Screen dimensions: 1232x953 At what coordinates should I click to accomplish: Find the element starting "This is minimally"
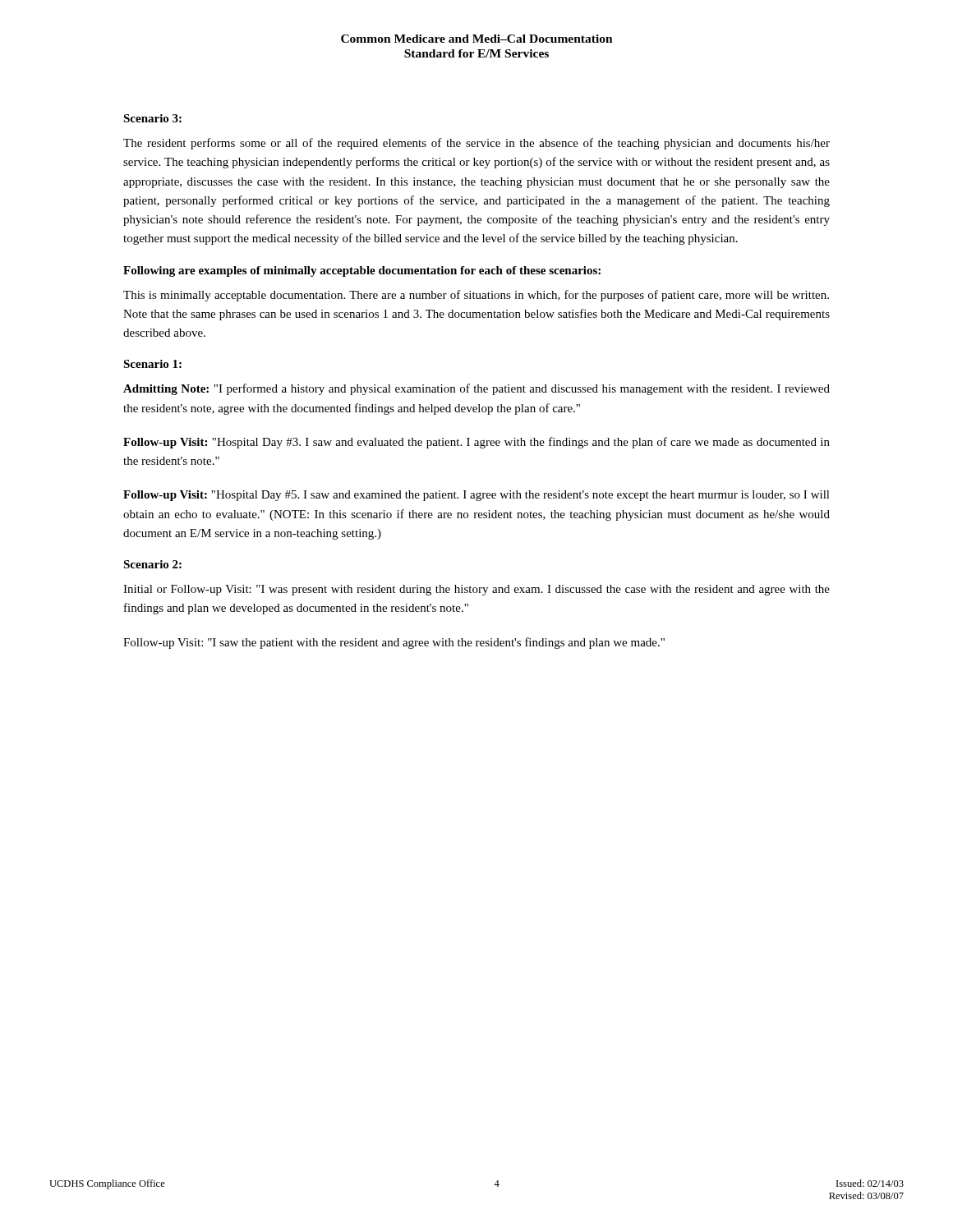coord(476,314)
